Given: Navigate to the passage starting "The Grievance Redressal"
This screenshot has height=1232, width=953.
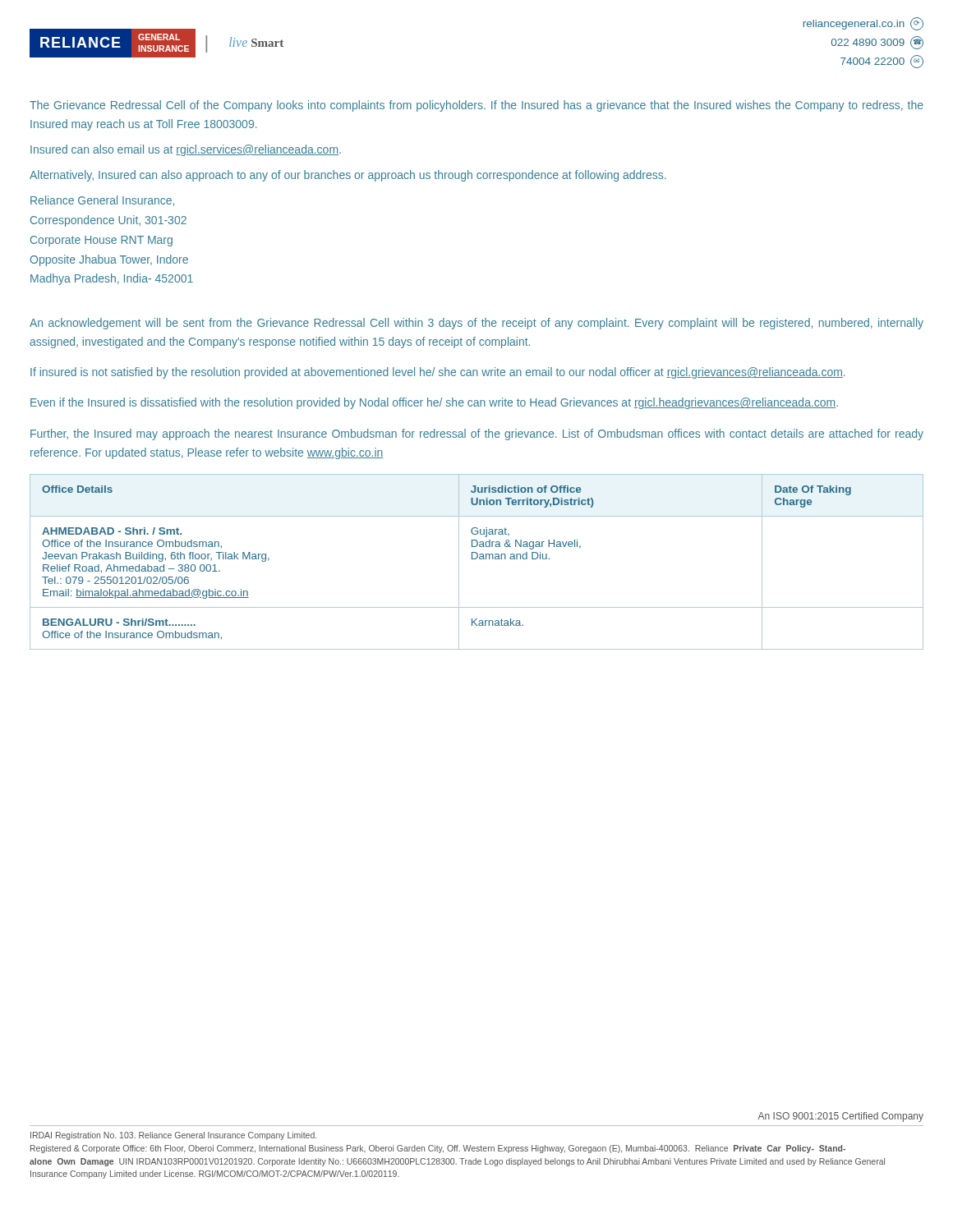Looking at the screenshot, I should pos(476,114).
